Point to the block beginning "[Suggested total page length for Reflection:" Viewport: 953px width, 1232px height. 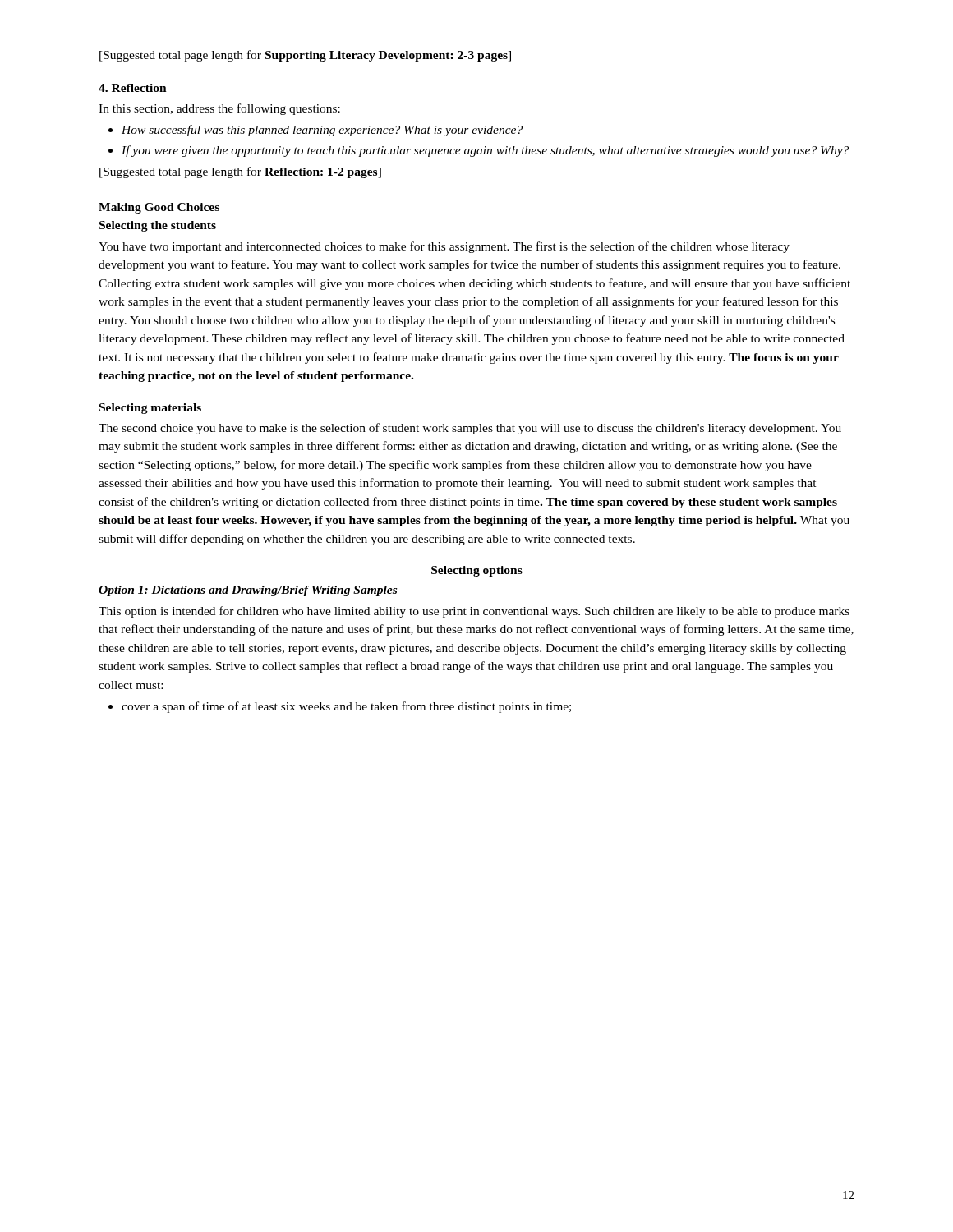(x=240, y=172)
